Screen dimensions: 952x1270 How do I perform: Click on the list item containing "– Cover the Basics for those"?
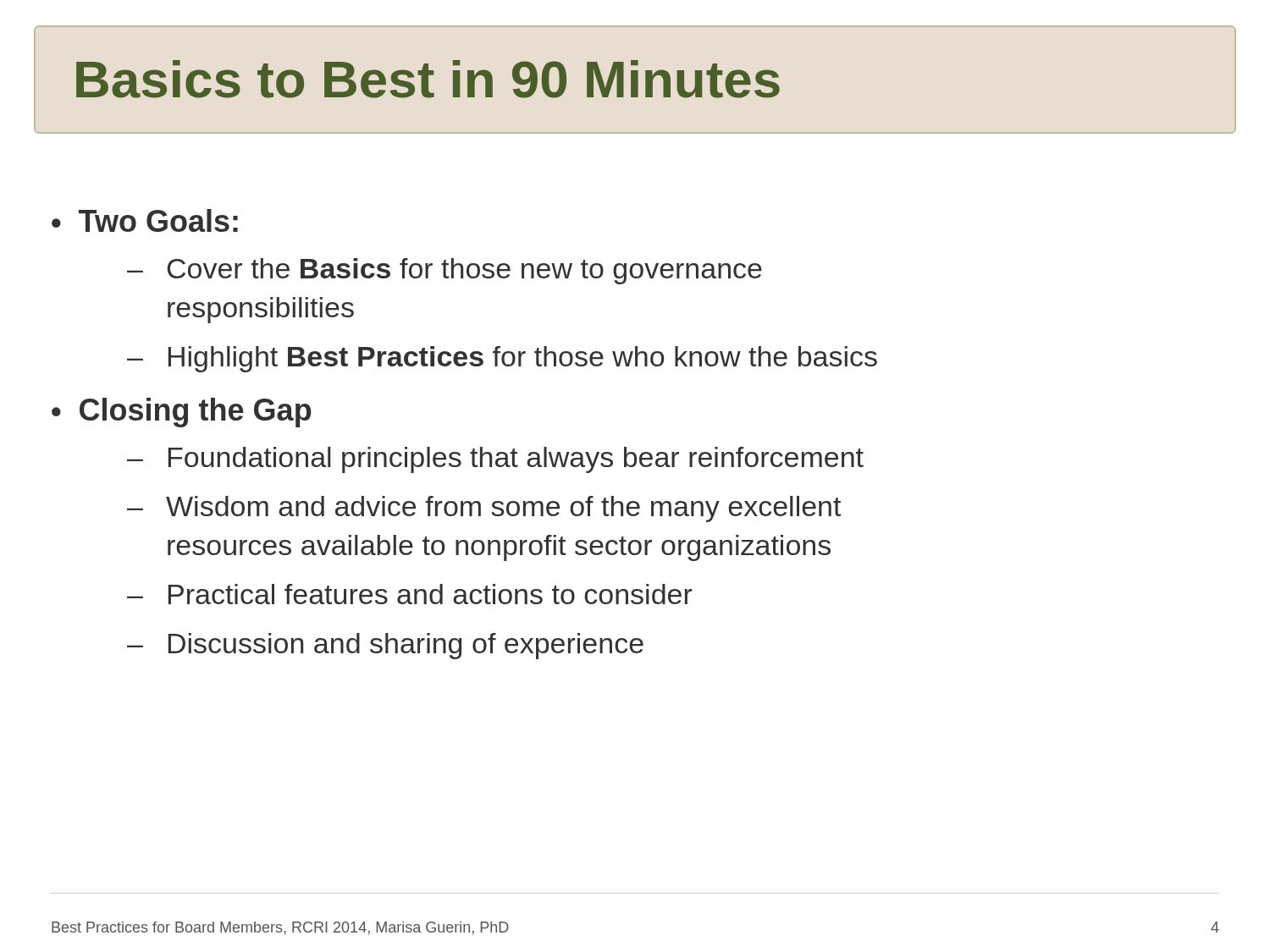tap(445, 289)
